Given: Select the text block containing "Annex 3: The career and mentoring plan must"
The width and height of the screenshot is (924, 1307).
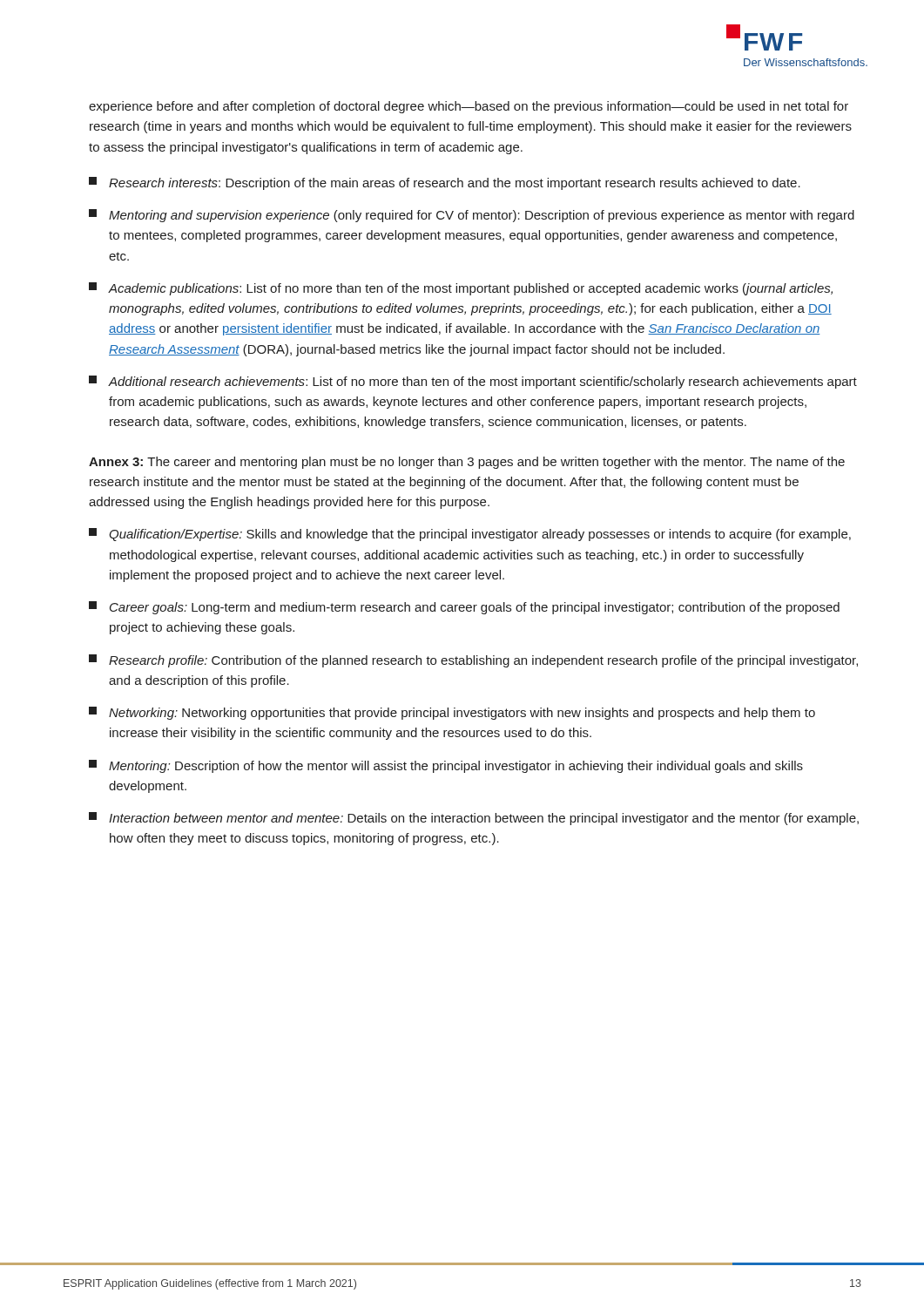Looking at the screenshot, I should click(x=467, y=481).
